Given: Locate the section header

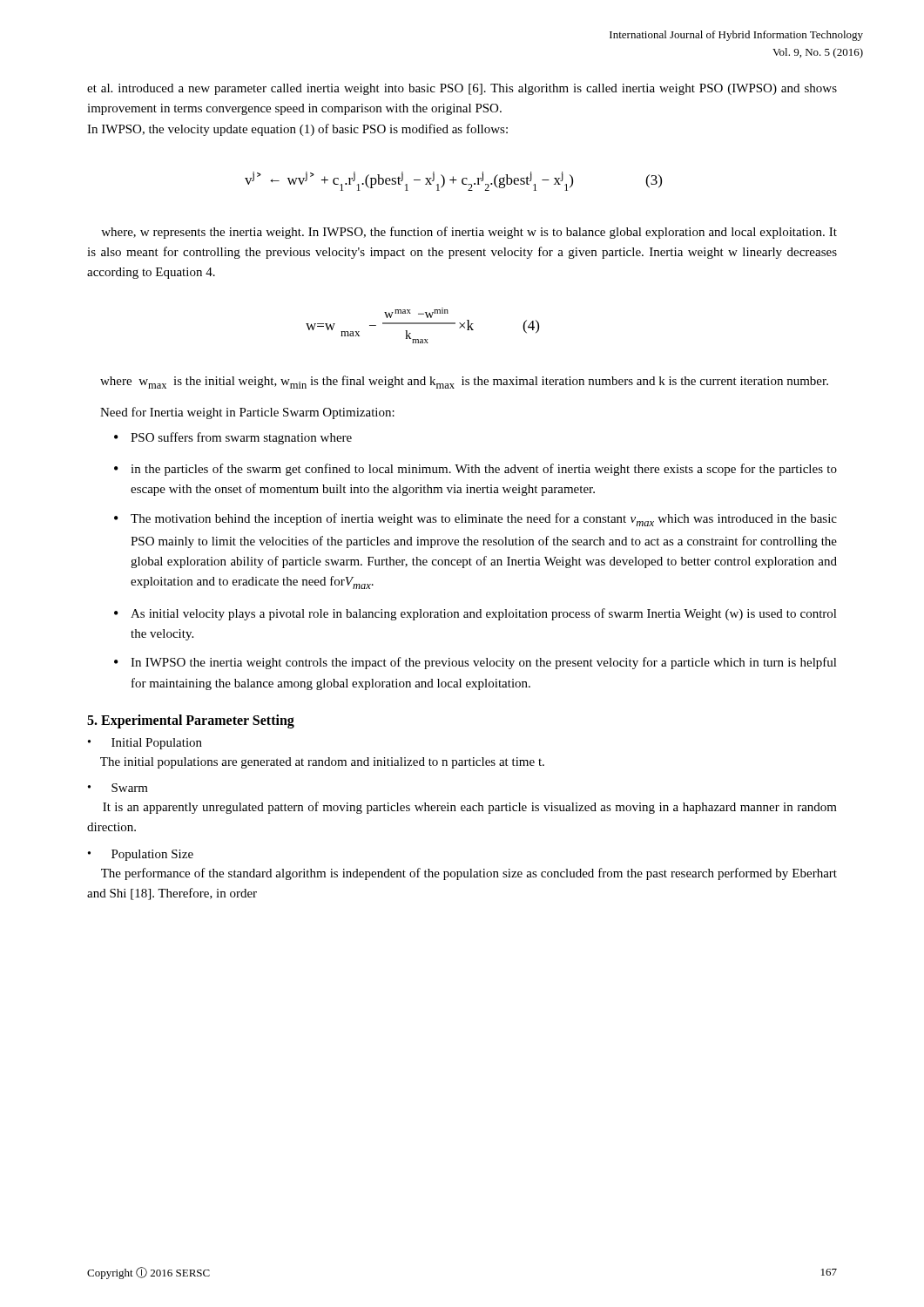Looking at the screenshot, I should tap(191, 720).
